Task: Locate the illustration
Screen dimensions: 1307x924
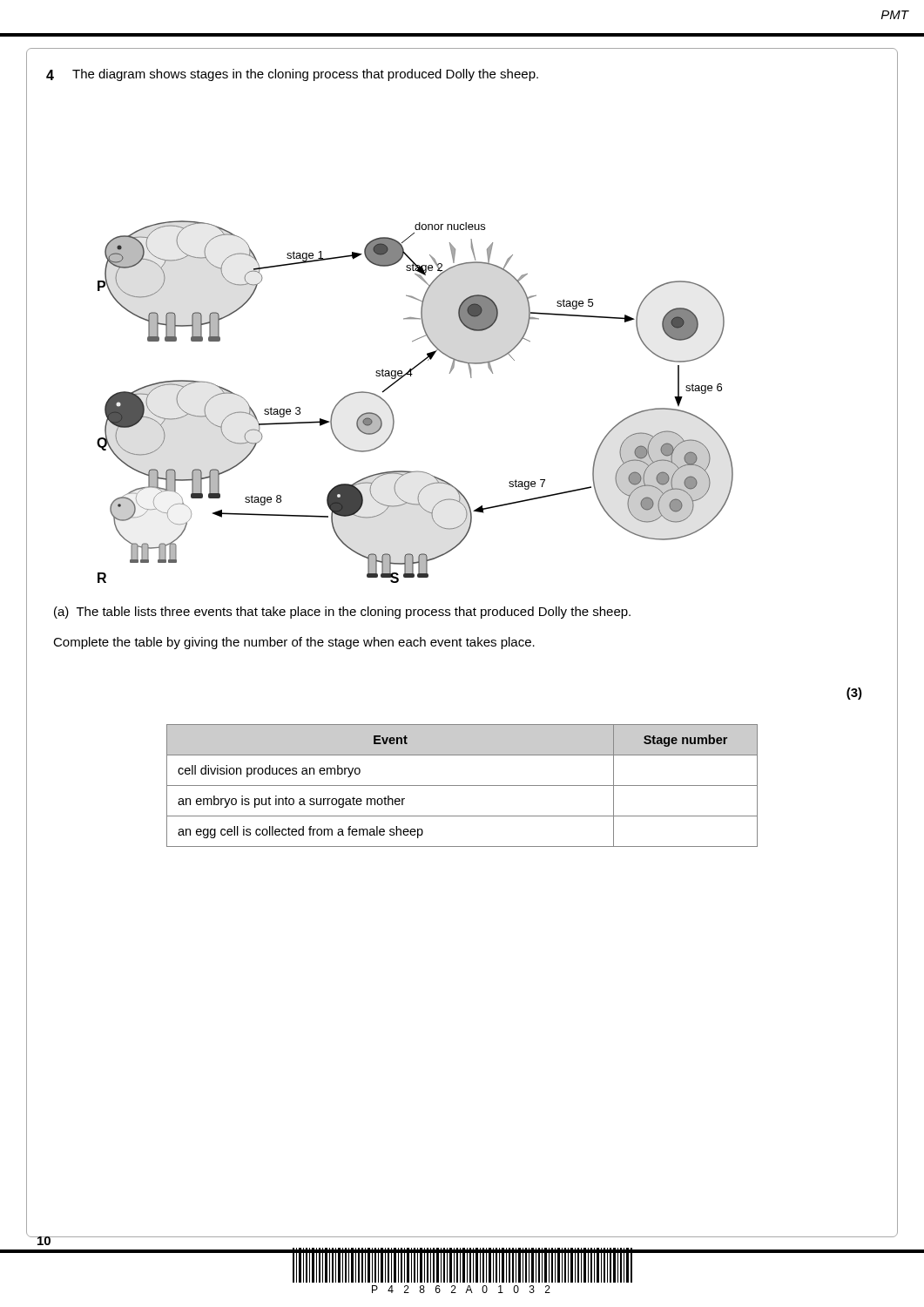Action: click(462, 343)
